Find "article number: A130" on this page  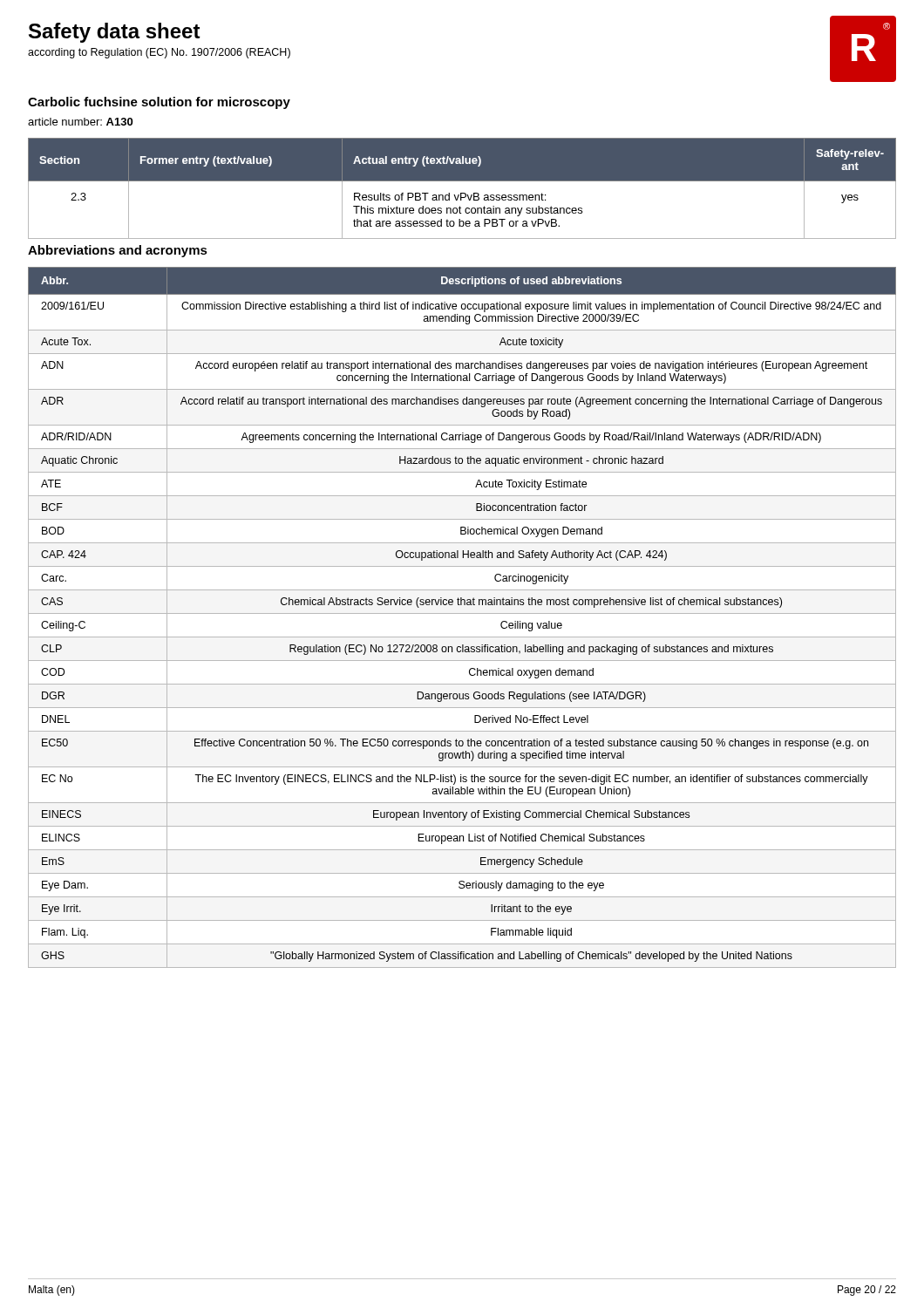point(80,122)
